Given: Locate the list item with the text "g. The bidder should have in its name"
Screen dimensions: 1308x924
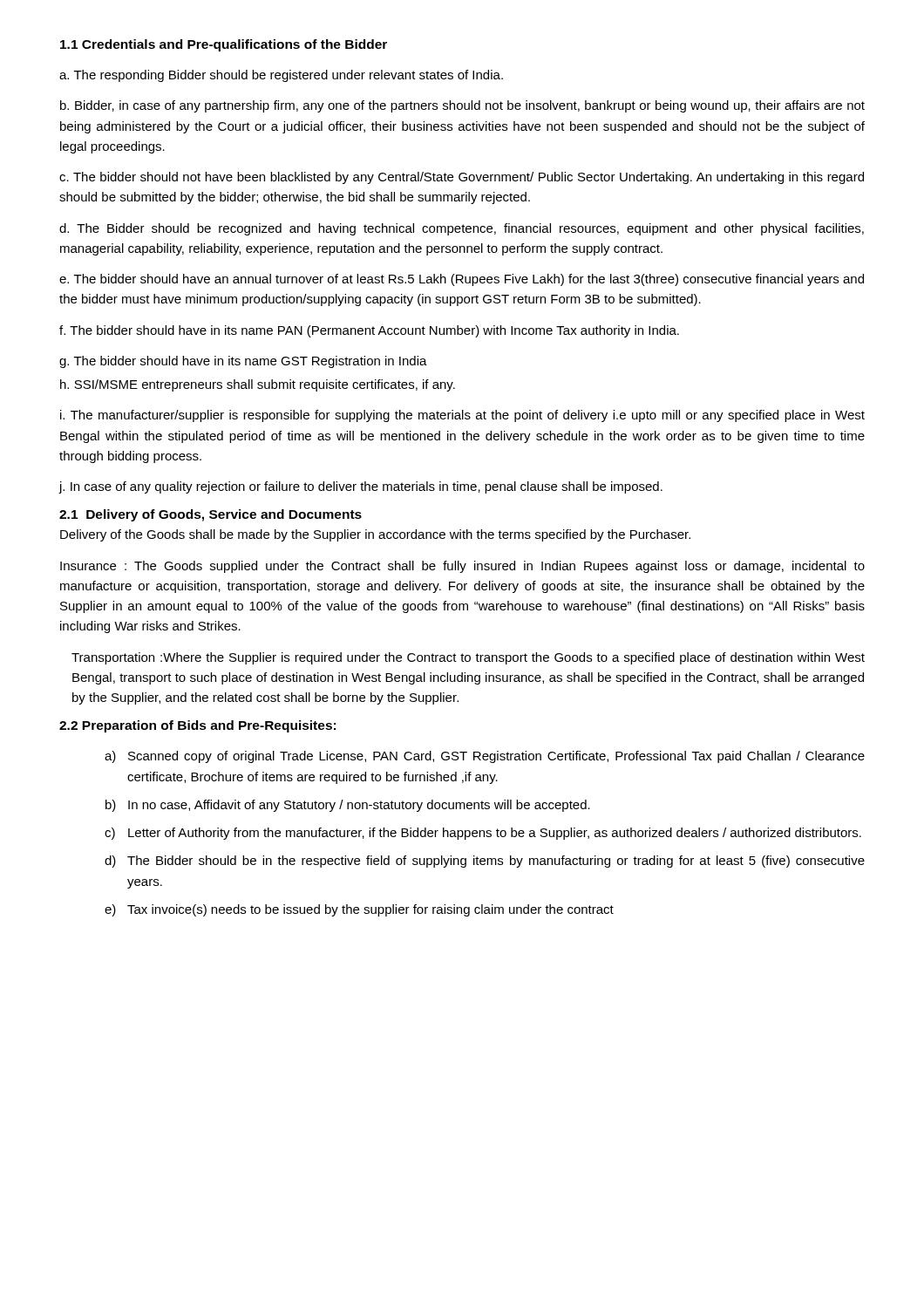Looking at the screenshot, I should pyautogui.click(x=243, y=360).
